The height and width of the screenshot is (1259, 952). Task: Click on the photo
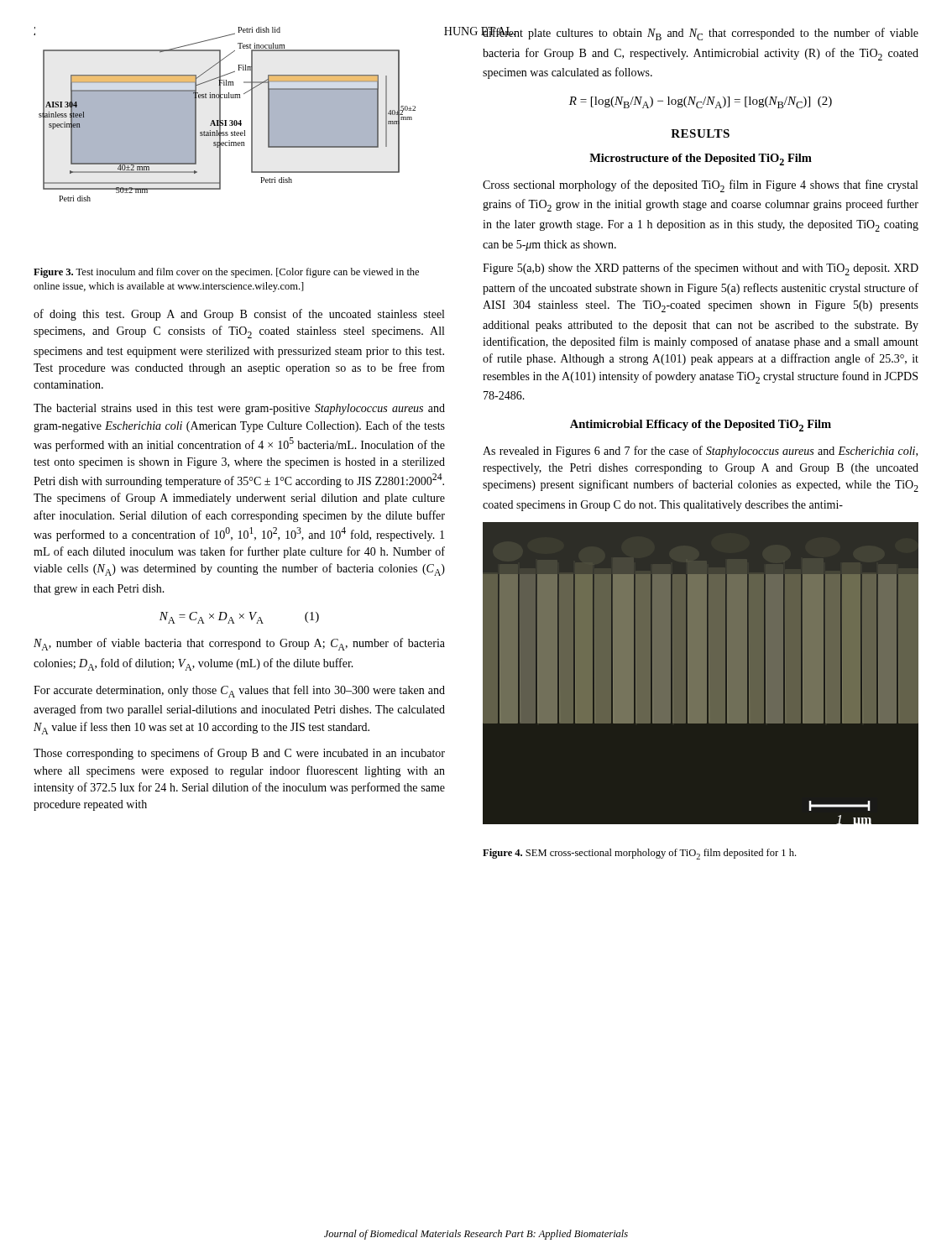[701, 682]
